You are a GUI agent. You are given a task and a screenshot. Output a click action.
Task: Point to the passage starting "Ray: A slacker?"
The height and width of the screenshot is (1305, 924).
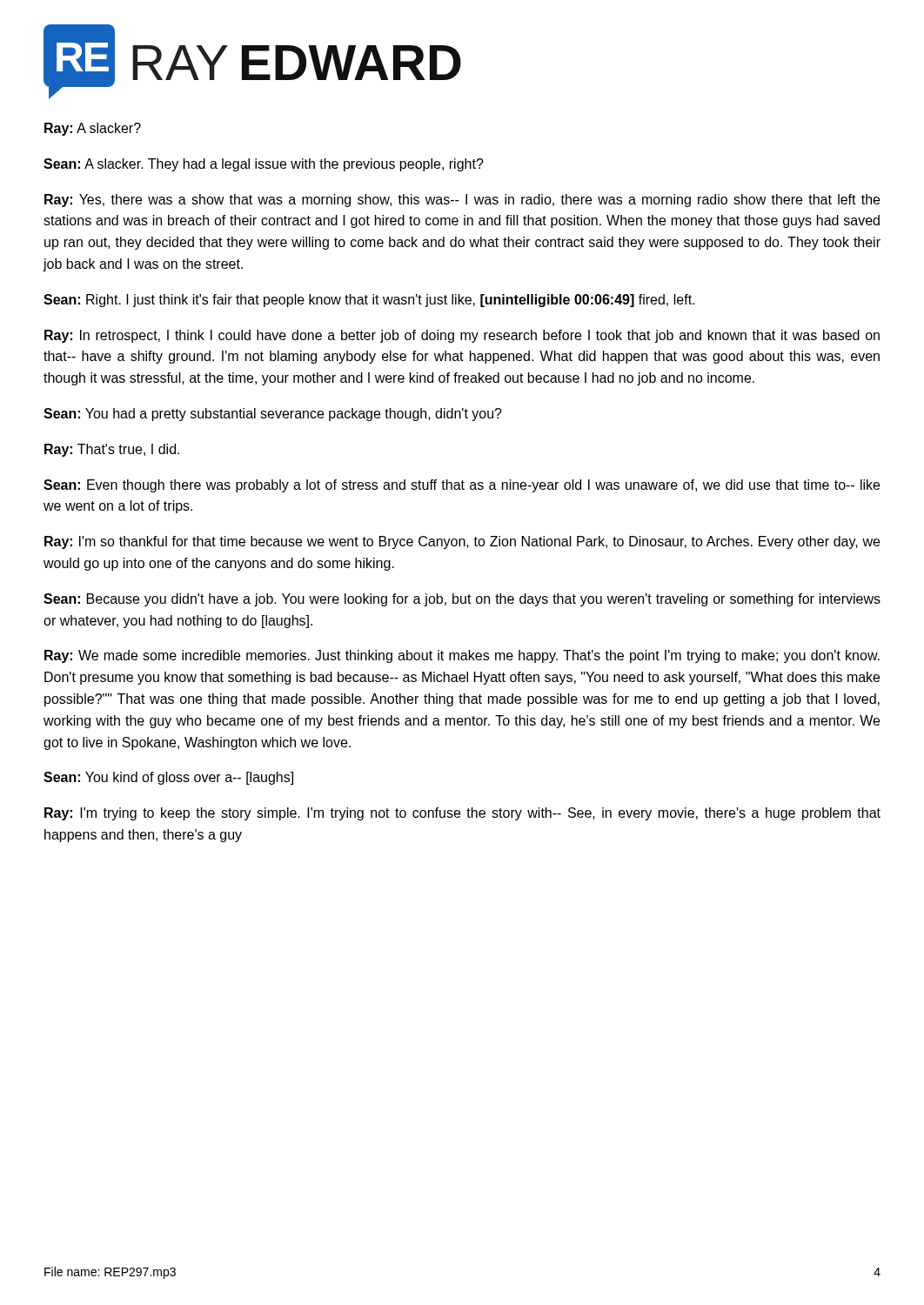[x=93, y=129]
